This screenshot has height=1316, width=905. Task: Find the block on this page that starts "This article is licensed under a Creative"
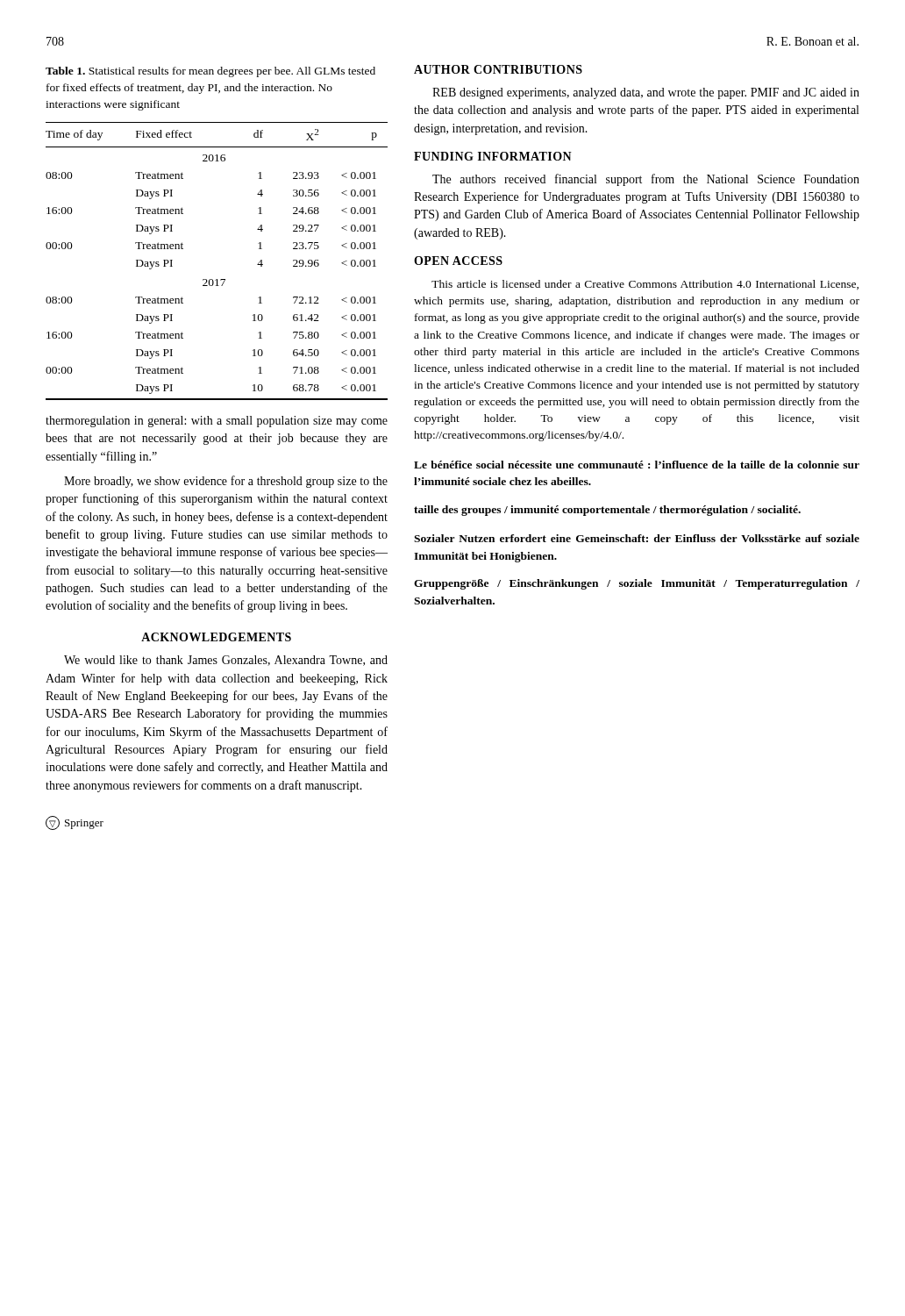(637, 360)
